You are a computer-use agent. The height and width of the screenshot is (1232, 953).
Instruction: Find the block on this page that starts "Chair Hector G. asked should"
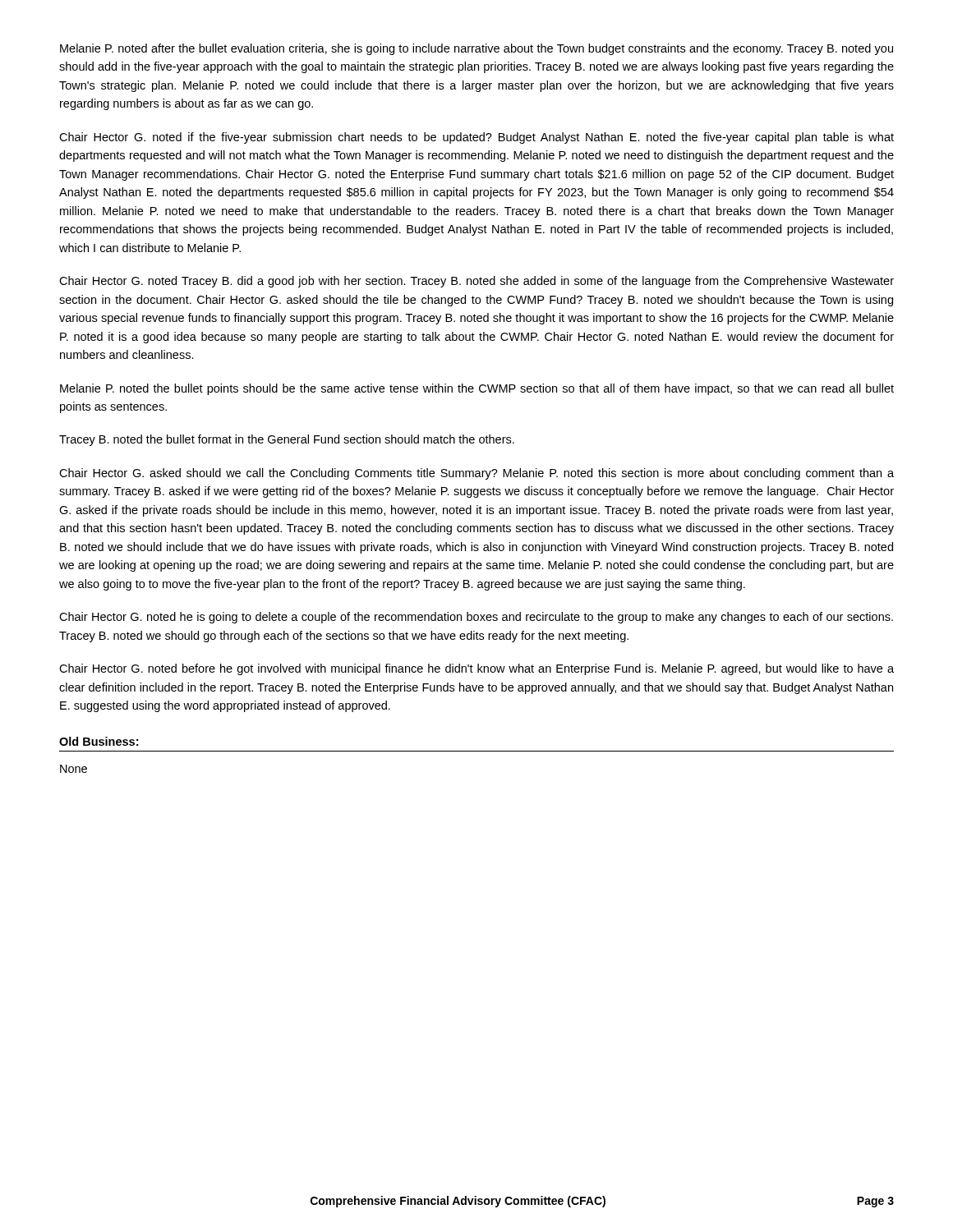tap(476, 528)
